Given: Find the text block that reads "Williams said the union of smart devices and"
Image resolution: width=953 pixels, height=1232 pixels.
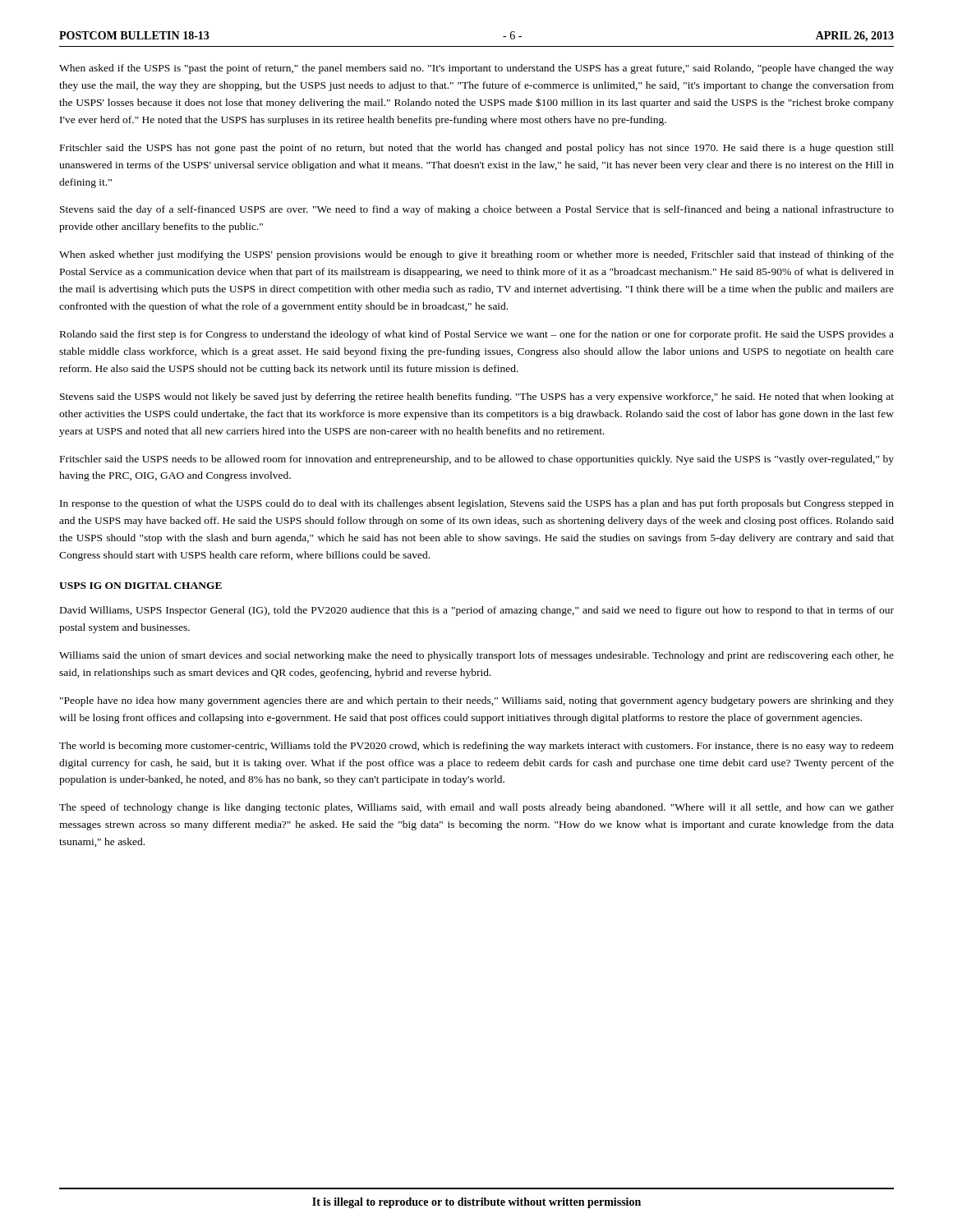Looking at the screenshot, I should 476,663.
